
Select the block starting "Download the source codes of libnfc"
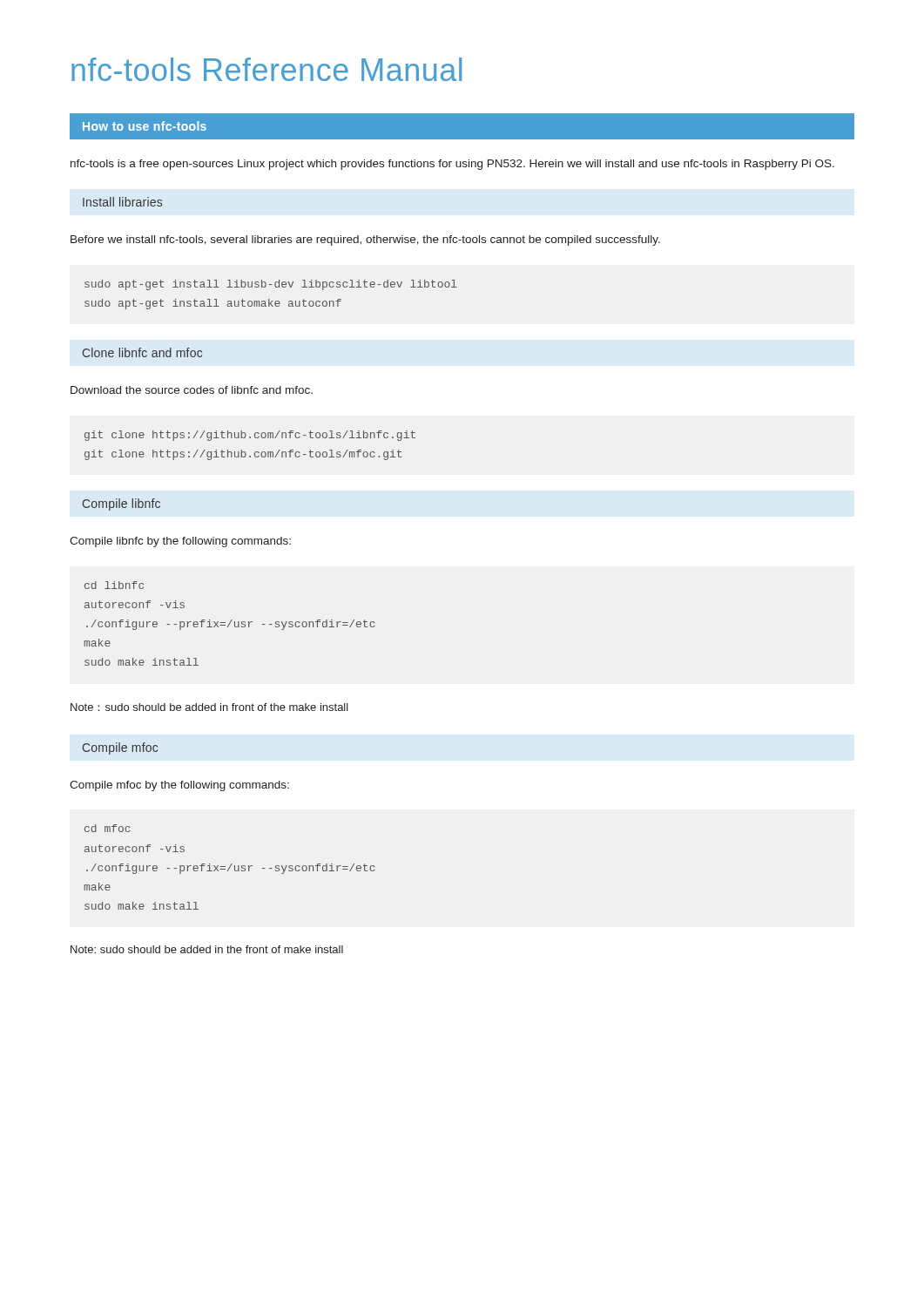(x=192, y=390)
